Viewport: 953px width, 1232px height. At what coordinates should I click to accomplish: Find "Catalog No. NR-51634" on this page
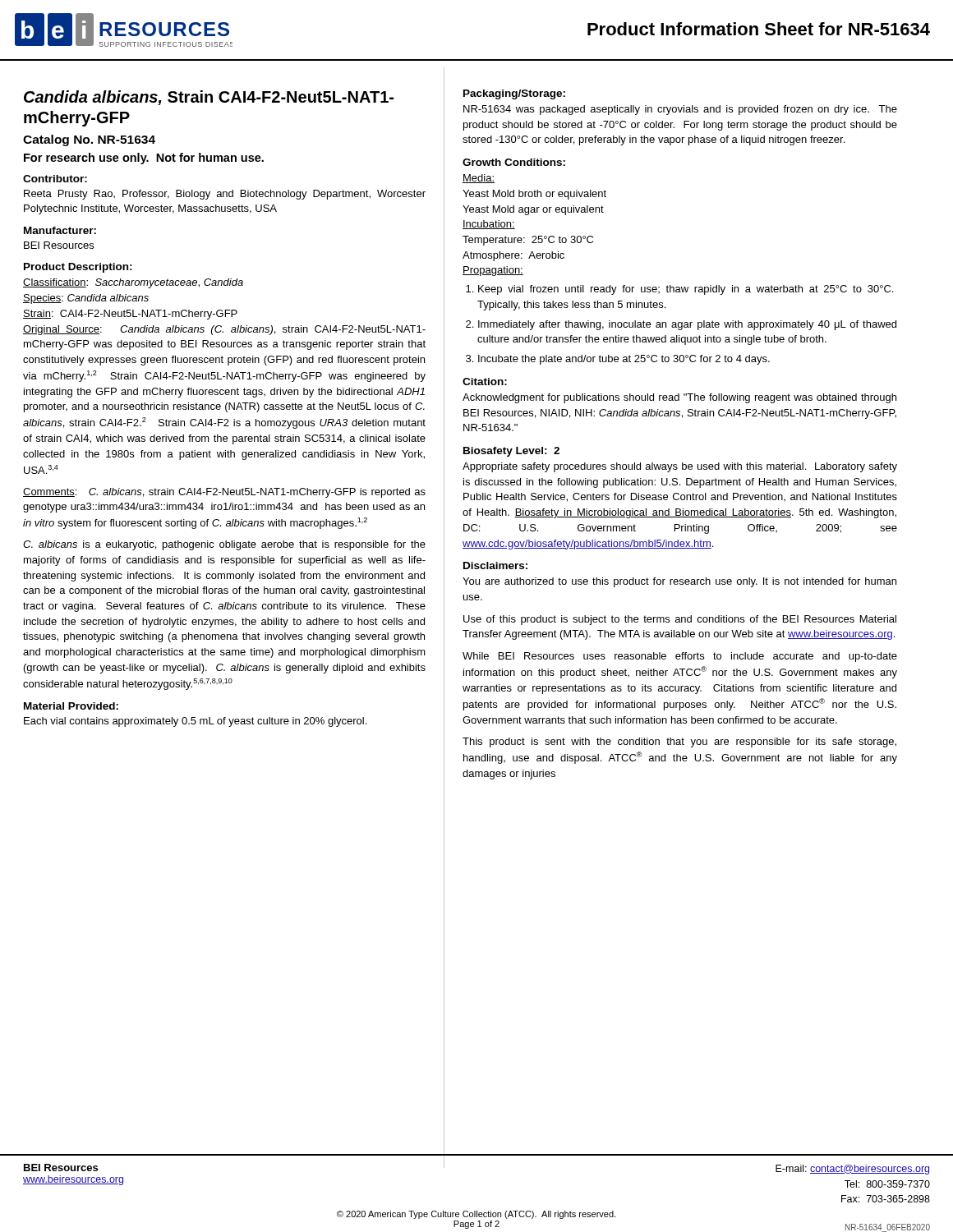click(89, 139)
